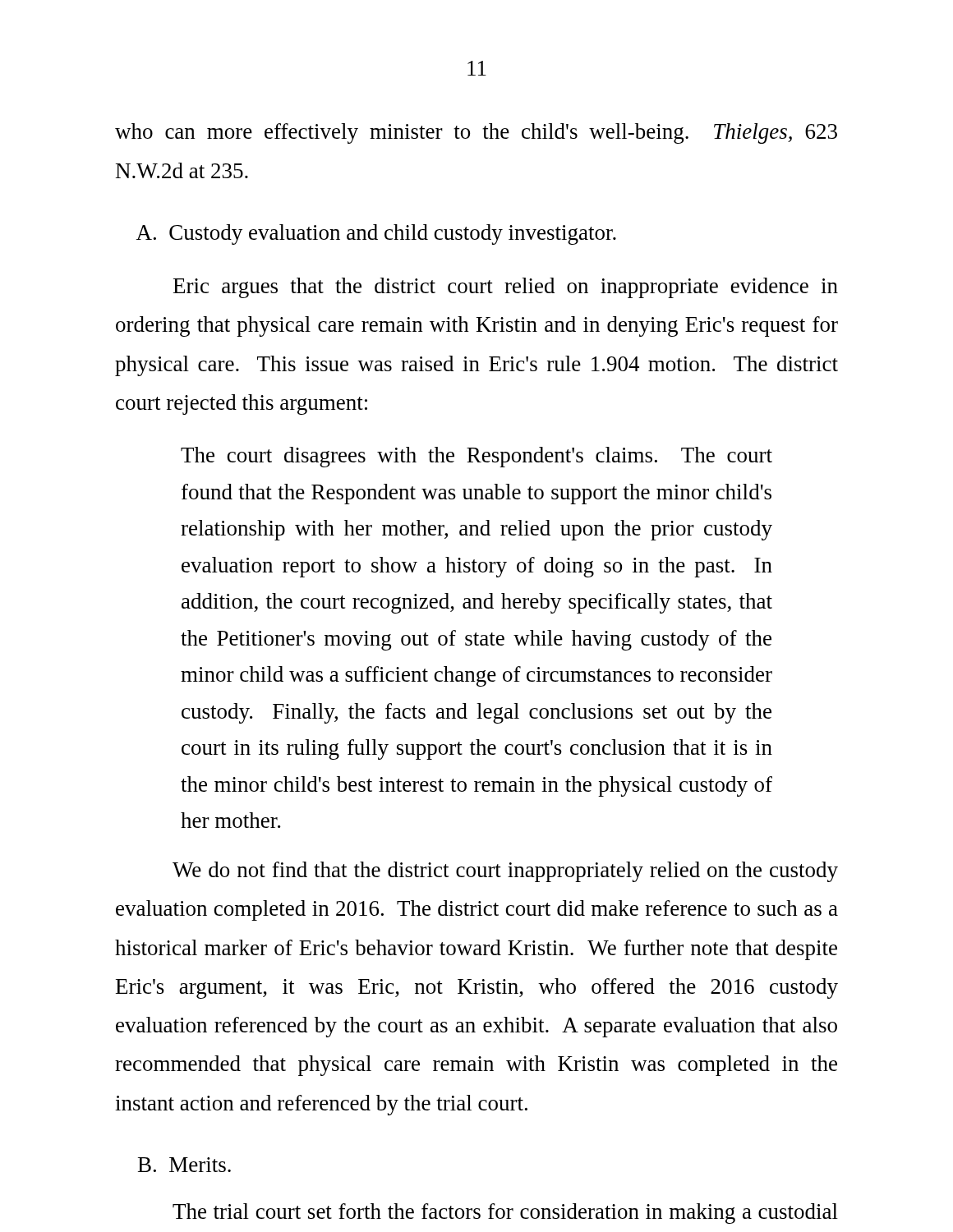This screenshot has height=1232, width=953.
Task: Locate the text starting "We do not find that the"
Action: [476, 986]
